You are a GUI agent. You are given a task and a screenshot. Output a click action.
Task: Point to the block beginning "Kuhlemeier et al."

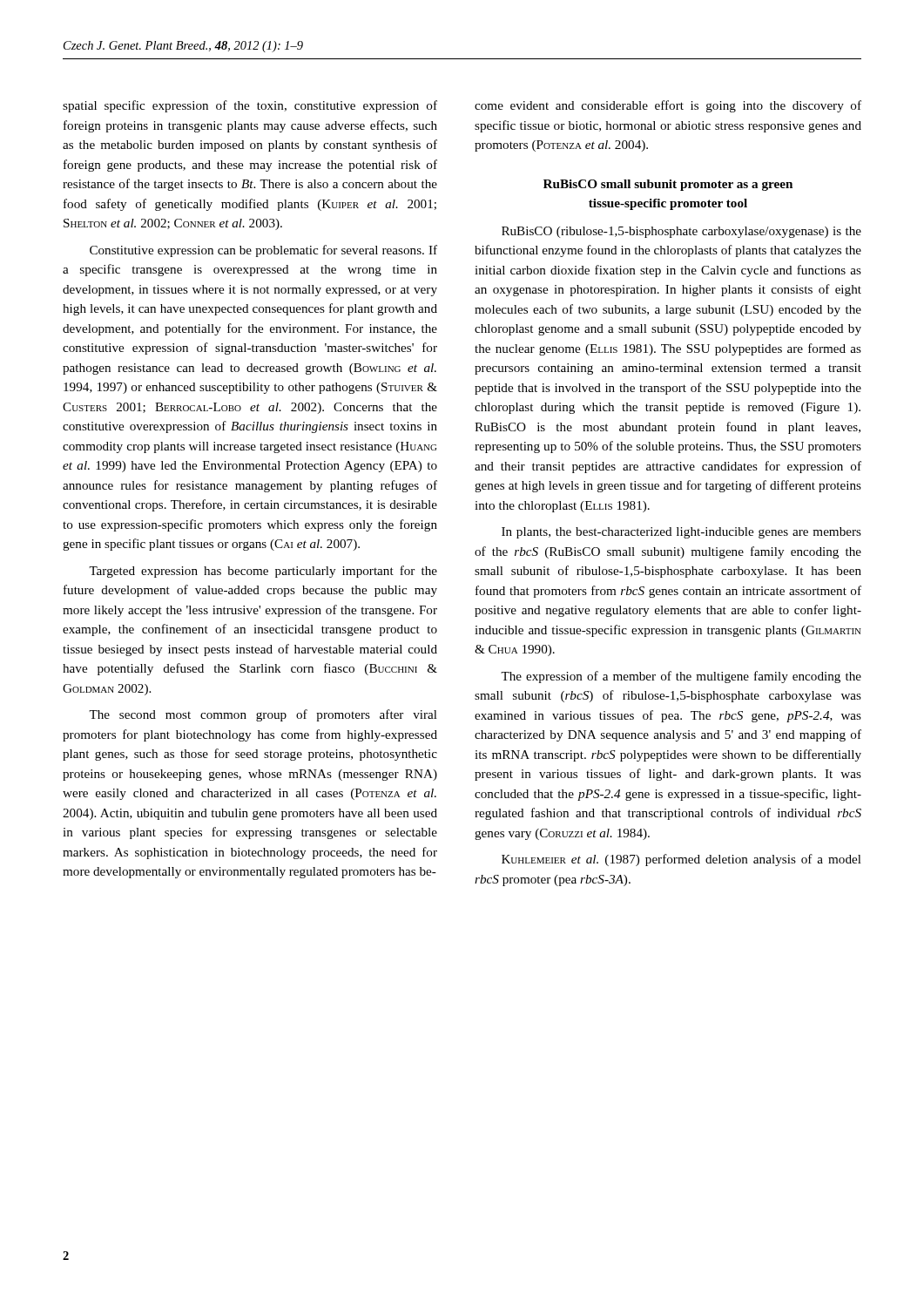click(x=668, y=869)
